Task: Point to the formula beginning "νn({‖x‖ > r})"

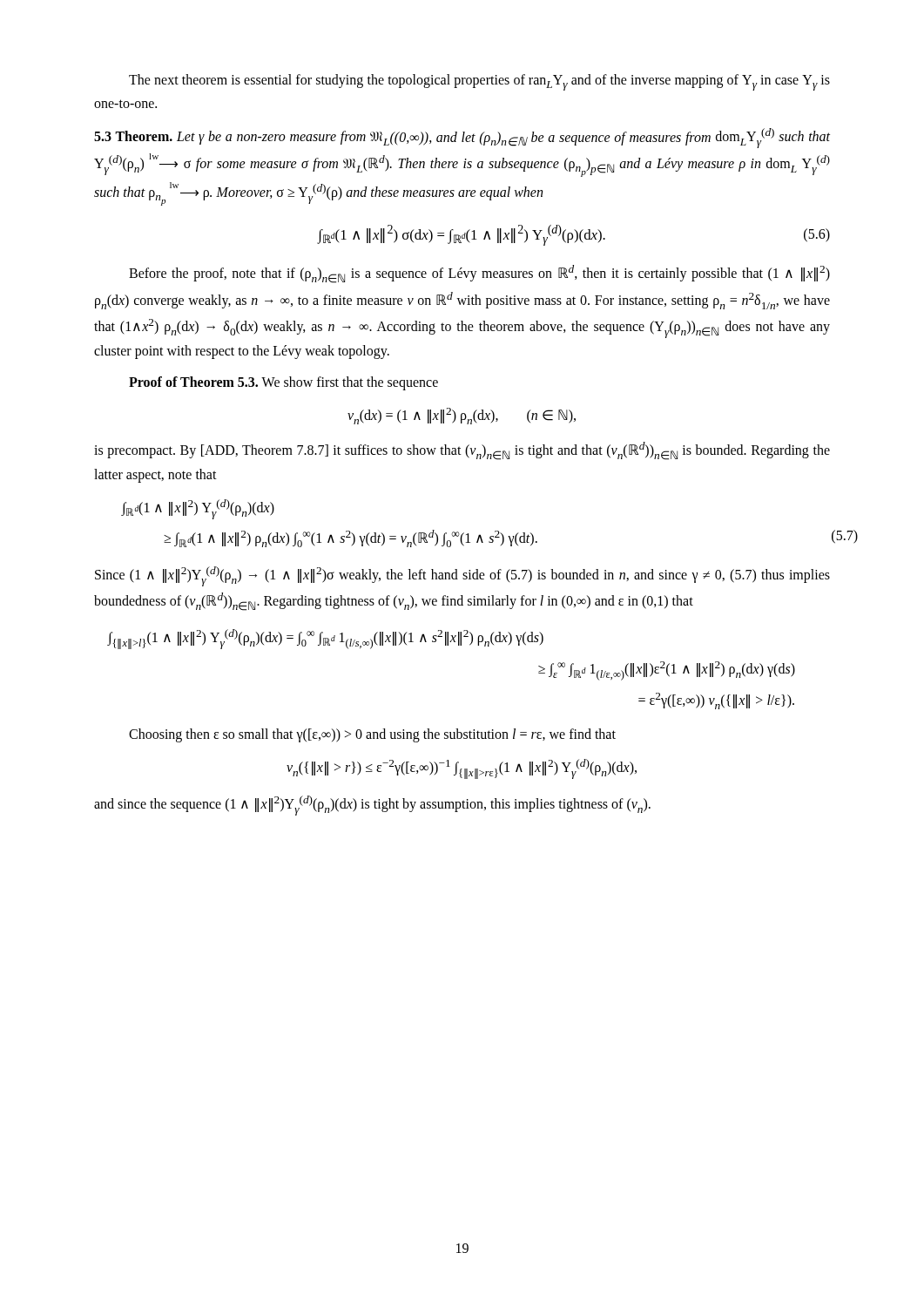Action: tap(462, 767)
